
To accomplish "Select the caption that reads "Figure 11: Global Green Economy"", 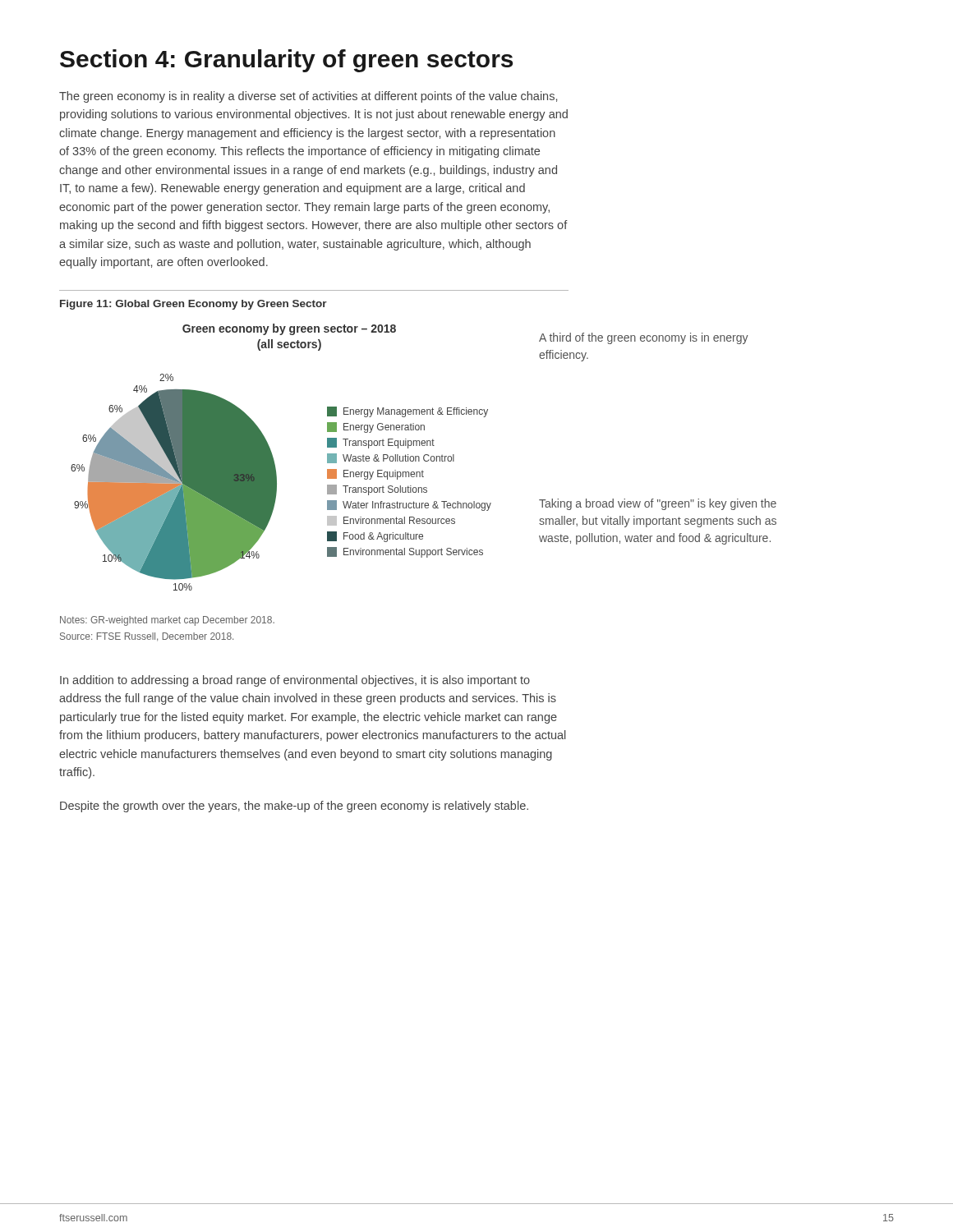I will point(193,303).
